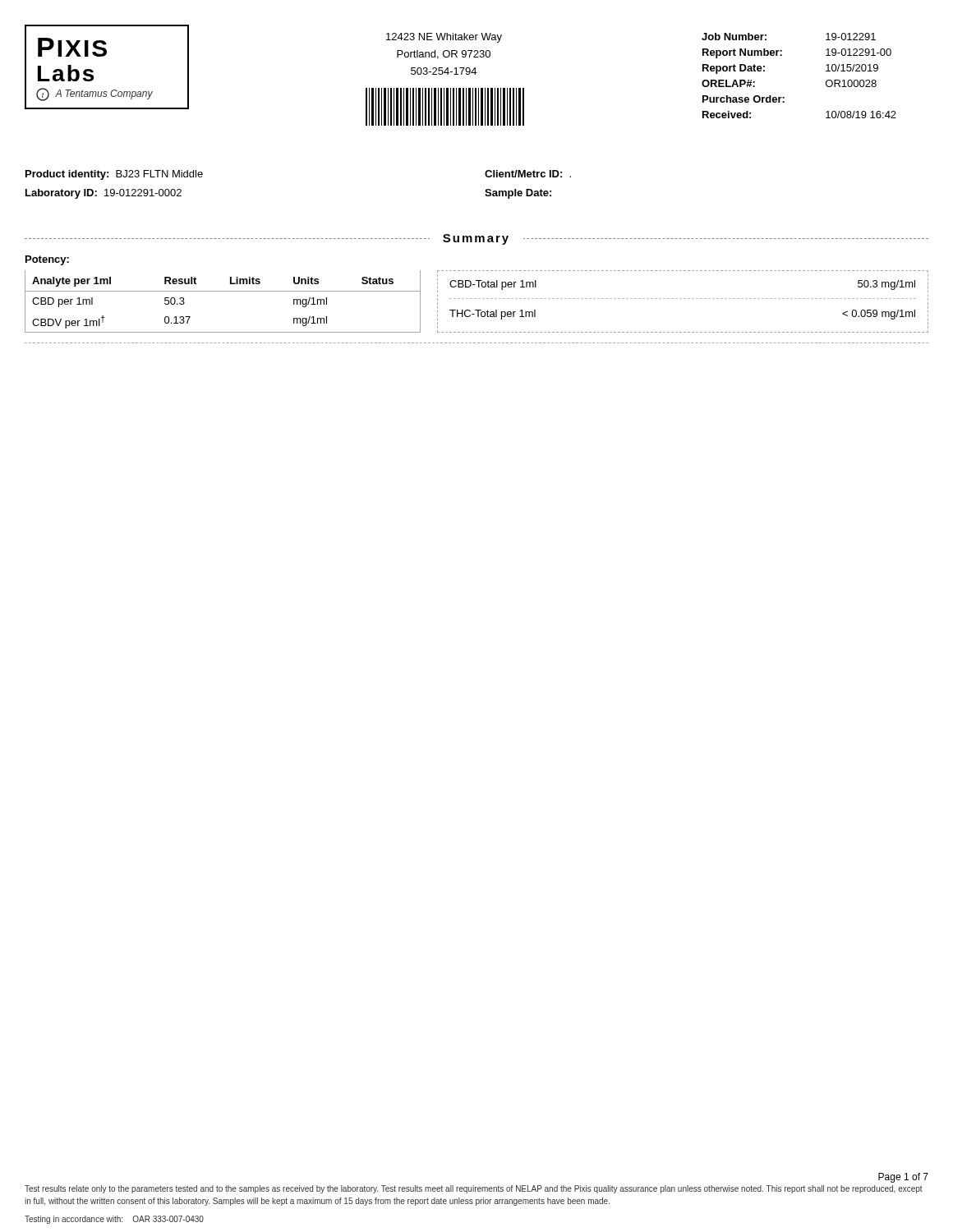Screen dimensions: 1232x953
Task: Click on the passage starting "12423 NE Whitaker Way Portland,"
Action: (x=444, y=79)
